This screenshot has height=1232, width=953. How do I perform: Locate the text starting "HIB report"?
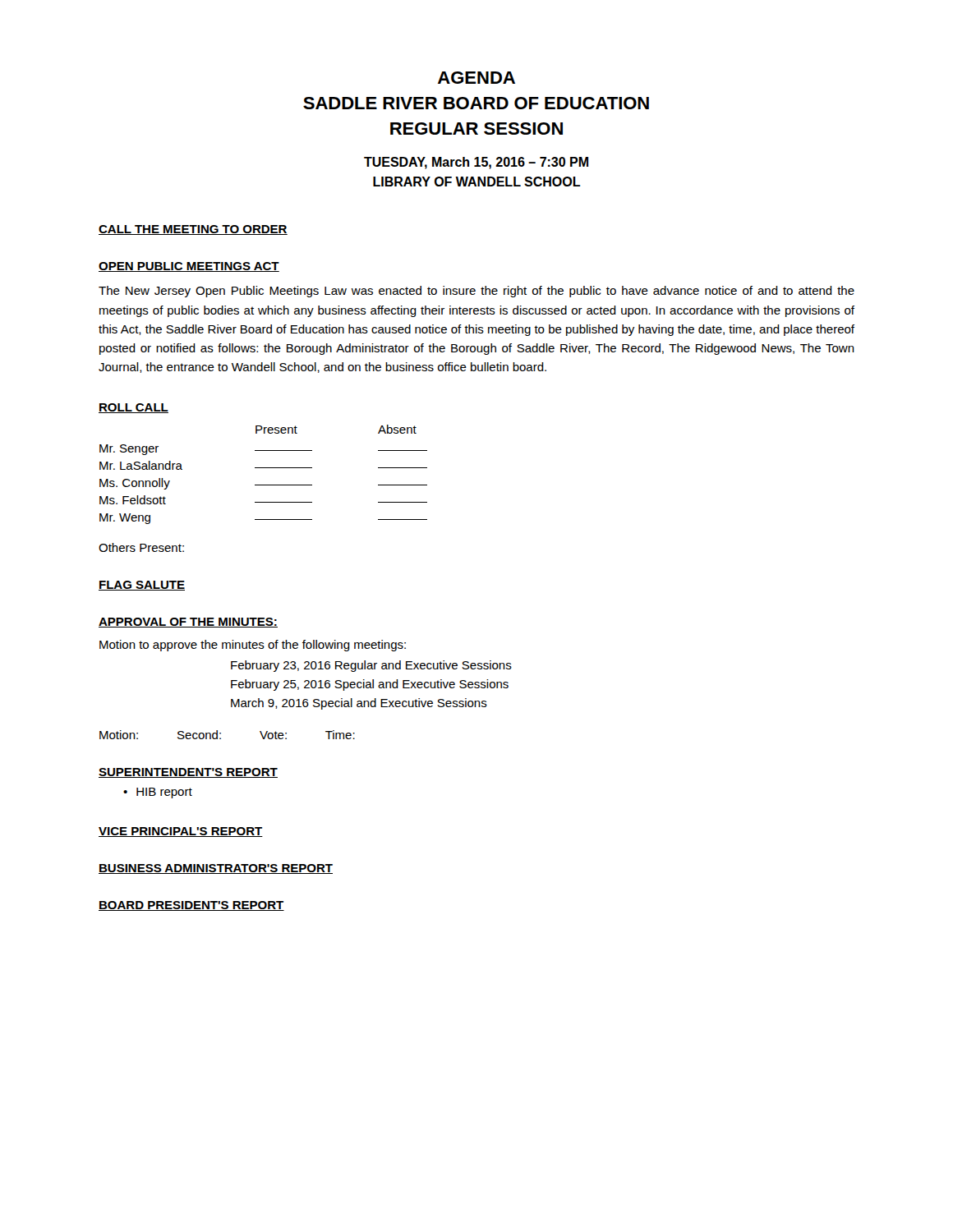click(x=164, y=791)
